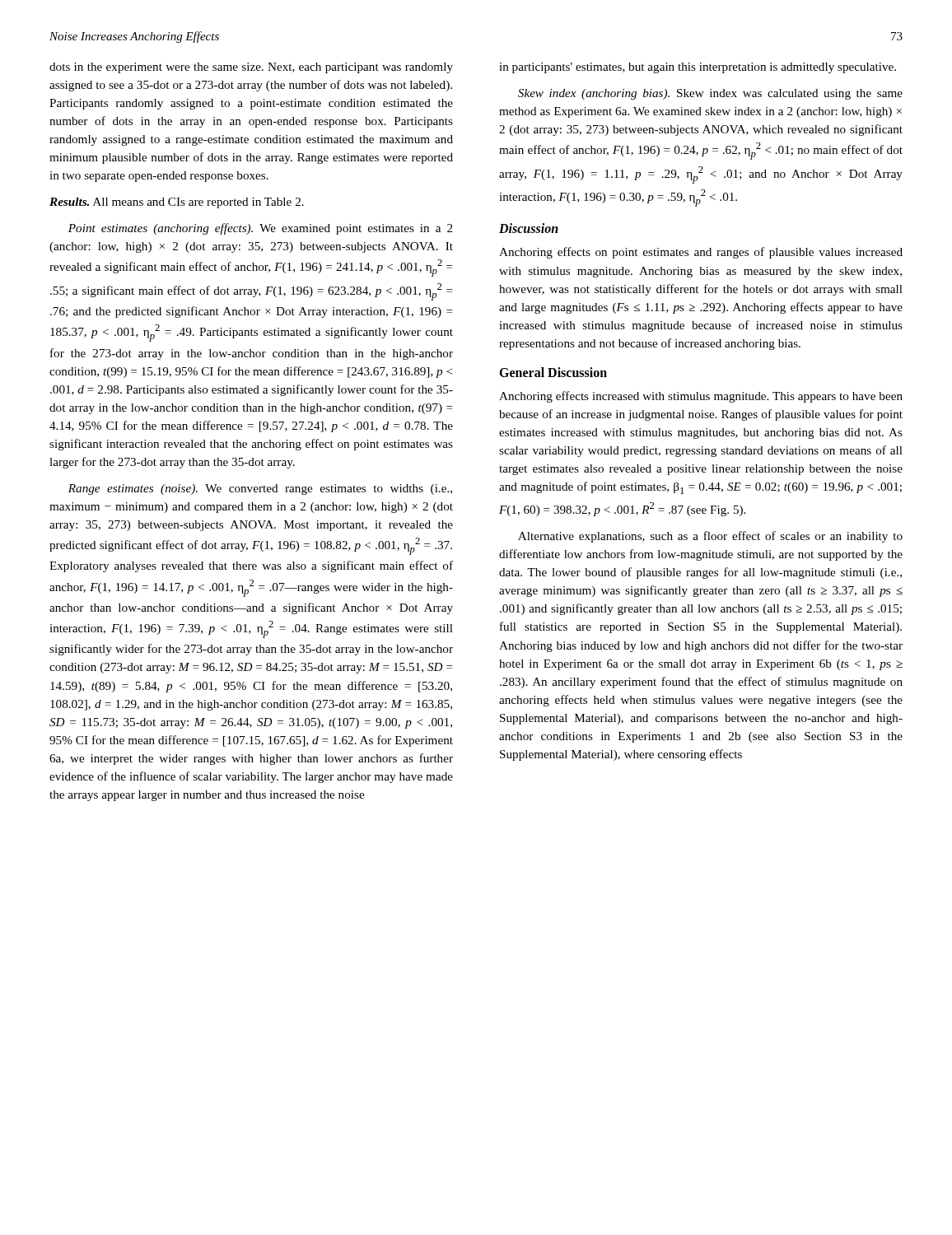Click on the section header containing "General Discussion"
This screenshot has height=1235, width=952.
(x=553, y=372)
